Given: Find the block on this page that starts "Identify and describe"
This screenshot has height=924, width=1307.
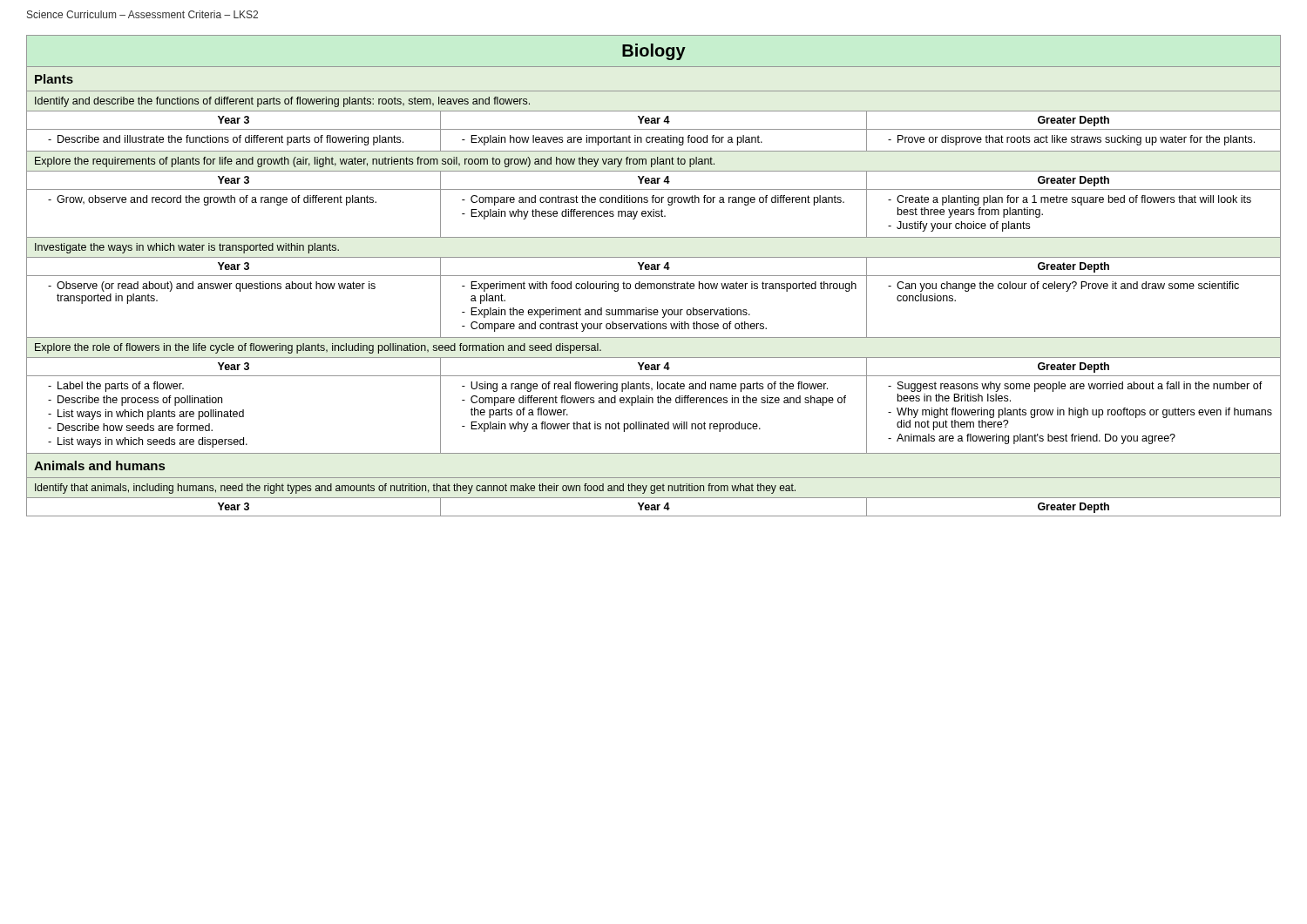Looking at the screenshot, I should coord(282,101).
